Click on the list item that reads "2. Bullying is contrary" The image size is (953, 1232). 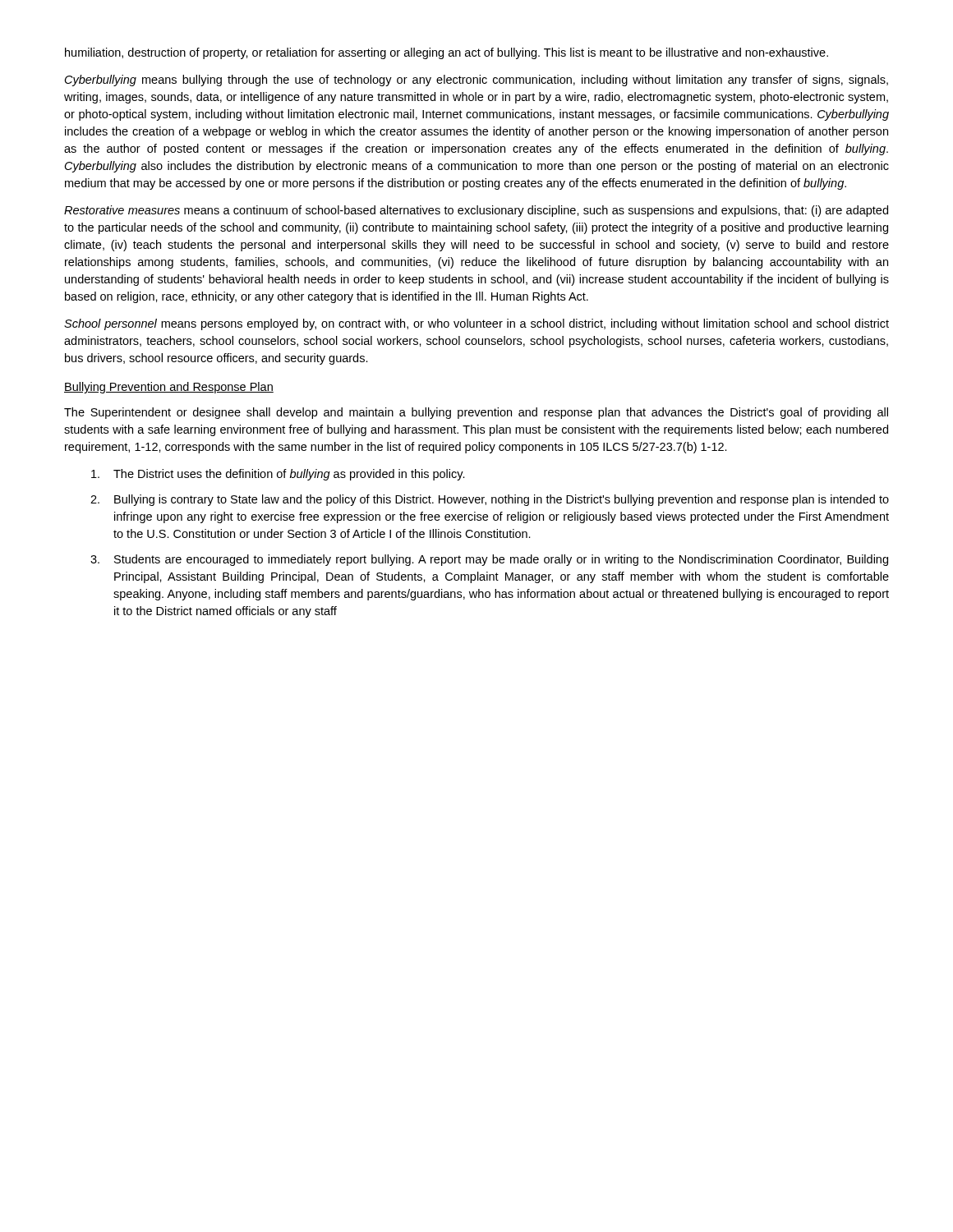point(490,517)
